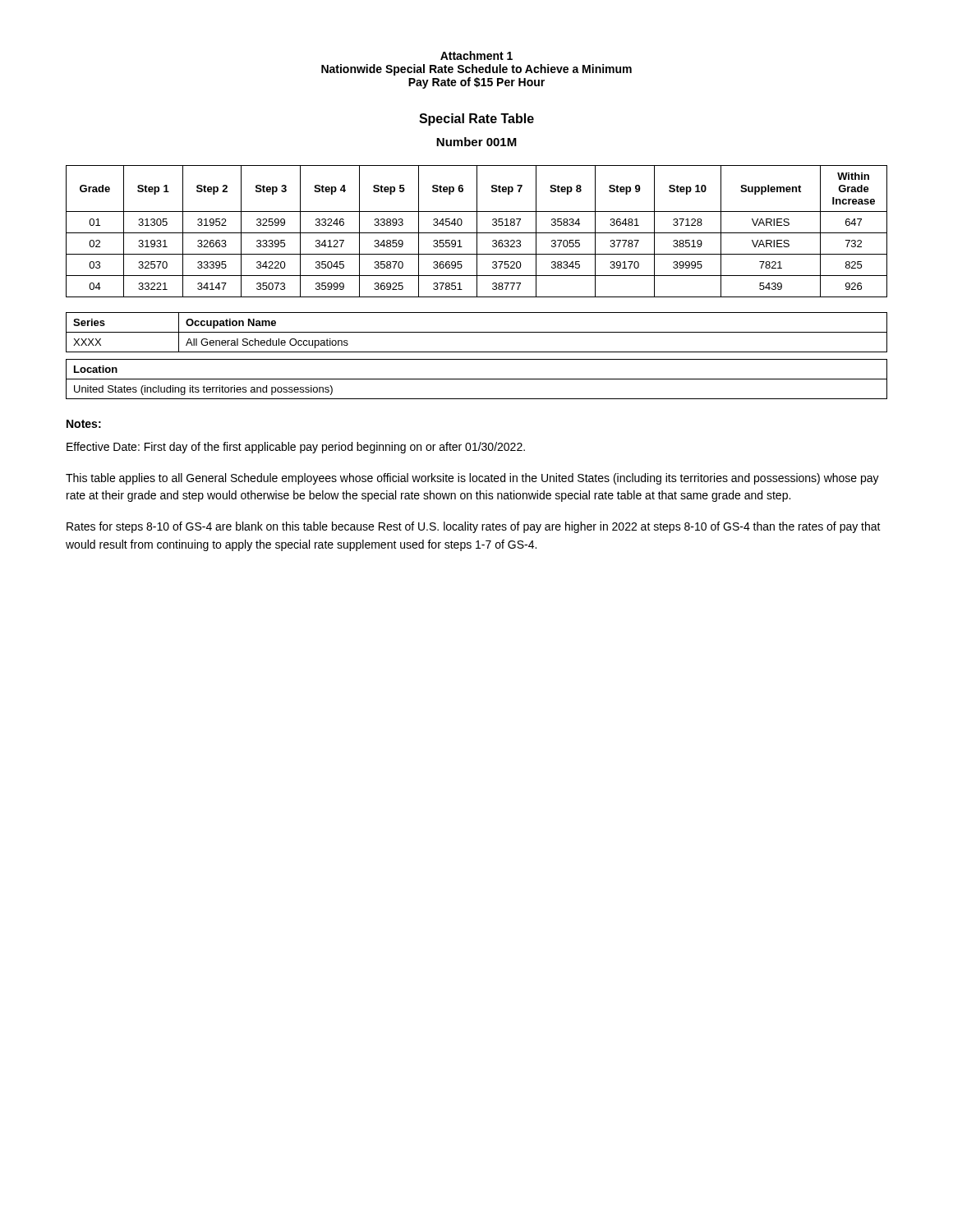Select the block starting "Number 001M"
953x1232 pixels.
tap(476, 142)
